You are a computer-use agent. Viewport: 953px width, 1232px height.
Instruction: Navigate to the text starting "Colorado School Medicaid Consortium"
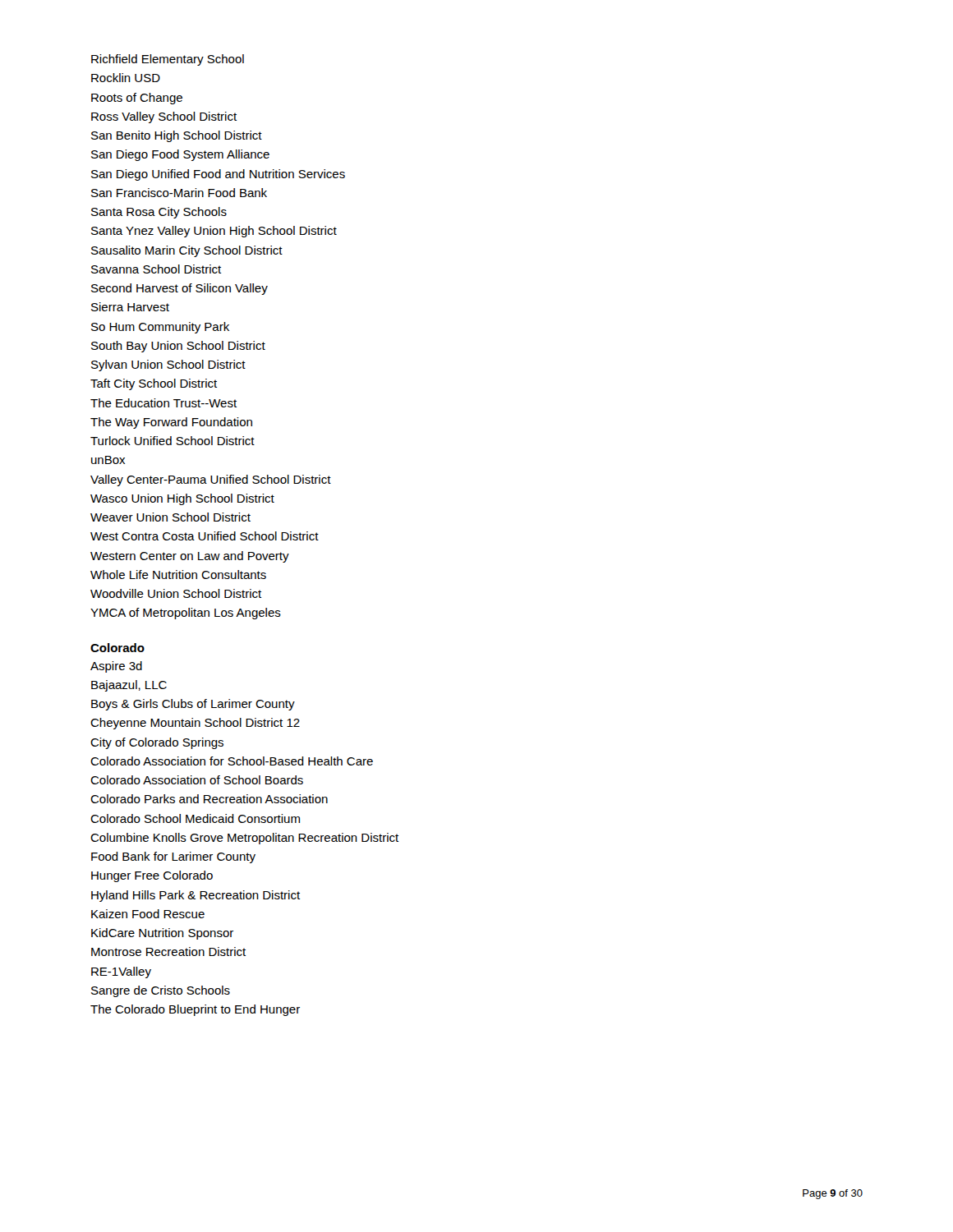tap(196, 818)
